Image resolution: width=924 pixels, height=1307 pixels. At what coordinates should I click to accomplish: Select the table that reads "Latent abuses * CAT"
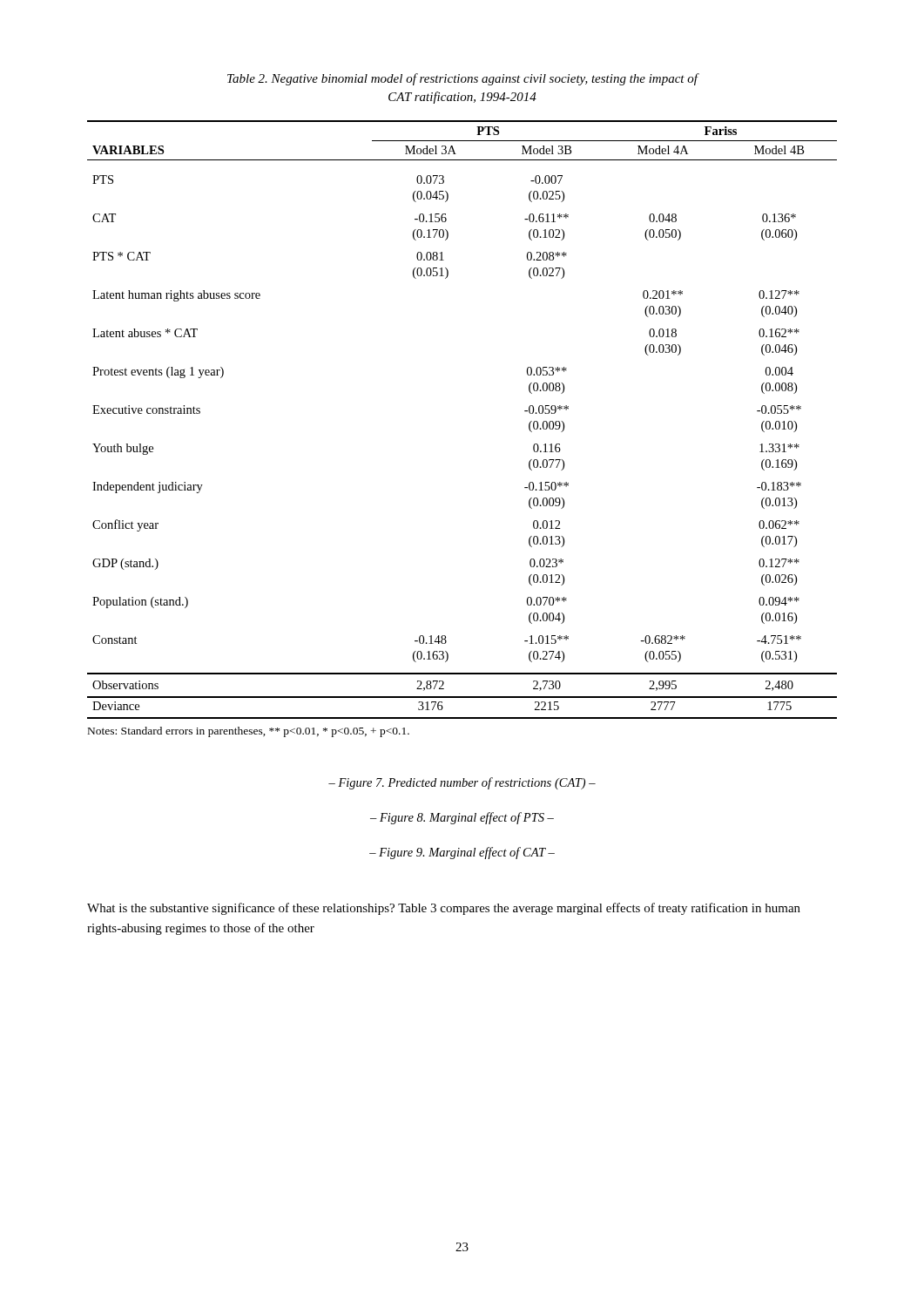[x=462, y=420]
